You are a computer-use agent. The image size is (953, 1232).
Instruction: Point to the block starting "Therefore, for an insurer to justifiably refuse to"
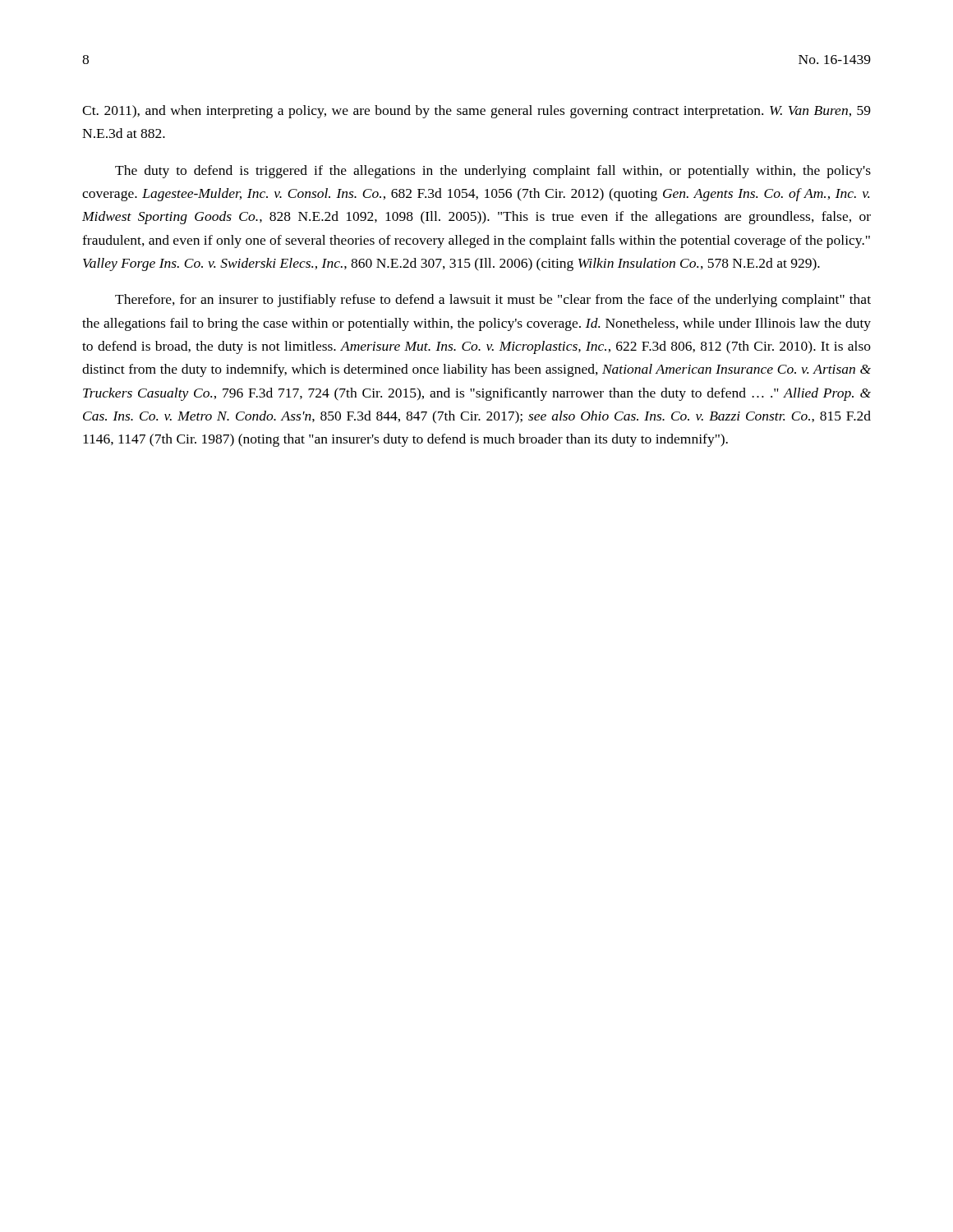click(476, 369)
